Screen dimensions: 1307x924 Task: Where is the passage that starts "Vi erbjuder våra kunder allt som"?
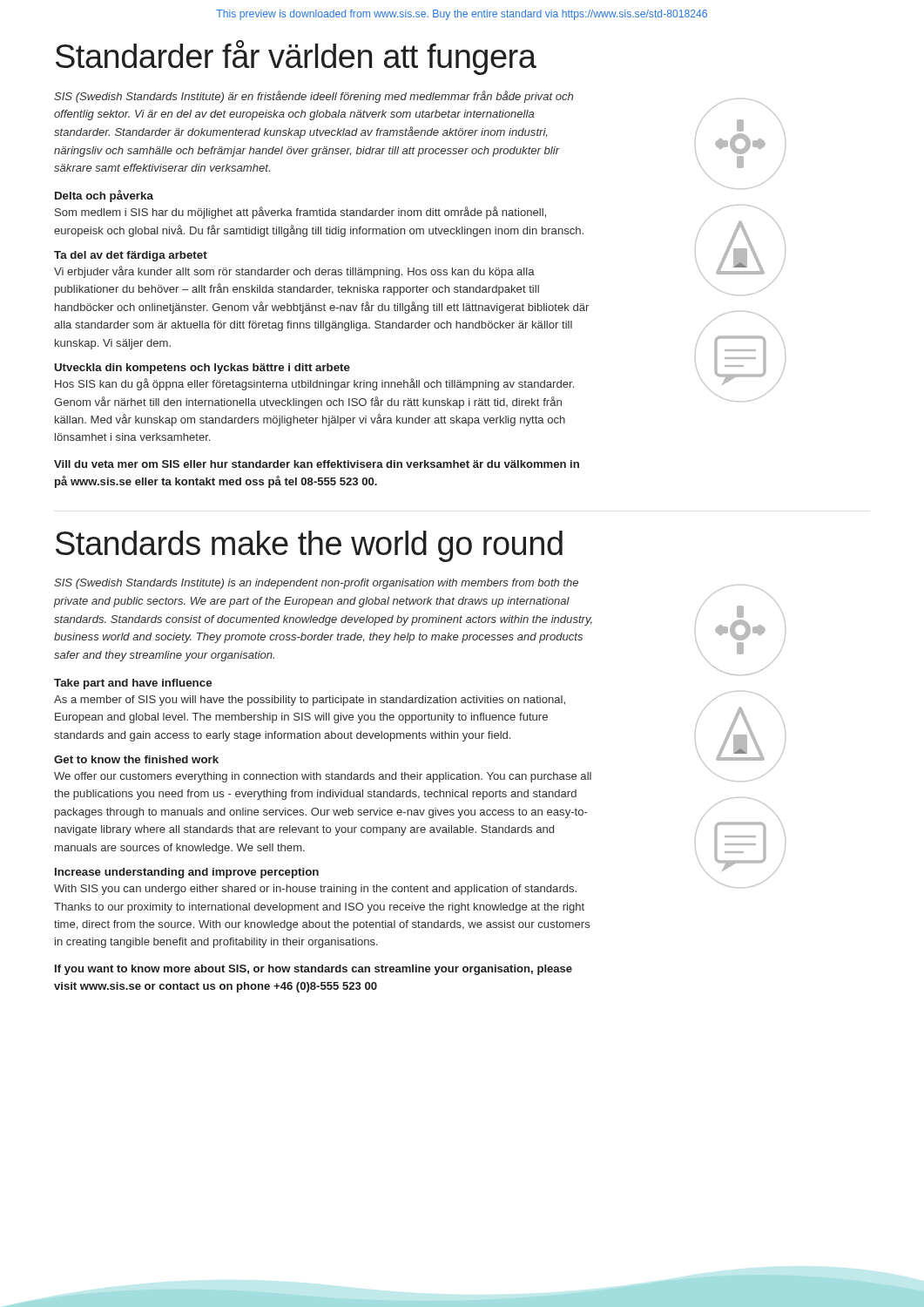321,307
